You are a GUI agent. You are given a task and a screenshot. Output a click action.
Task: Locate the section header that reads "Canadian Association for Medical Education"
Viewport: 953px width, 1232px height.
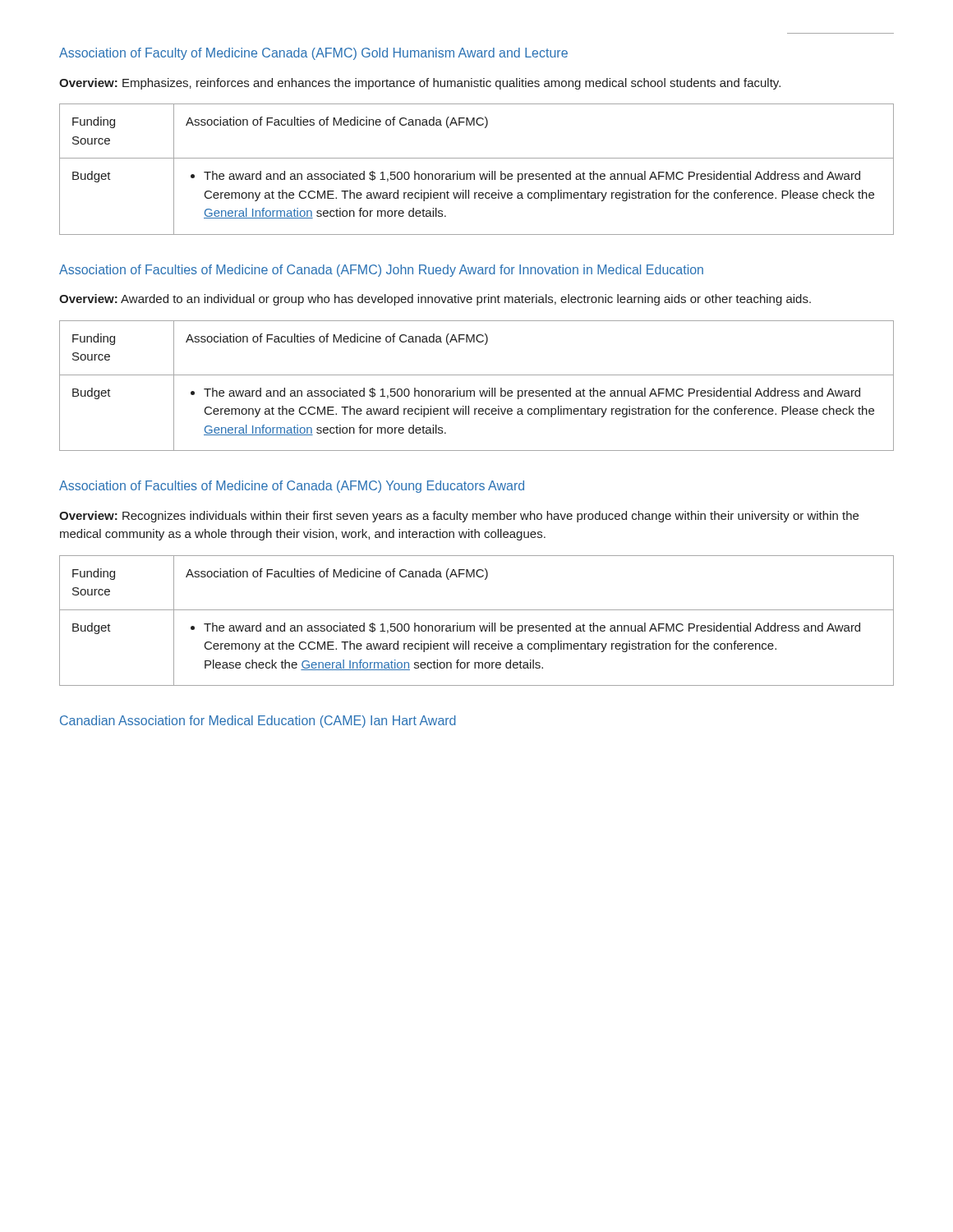point(258,722)
